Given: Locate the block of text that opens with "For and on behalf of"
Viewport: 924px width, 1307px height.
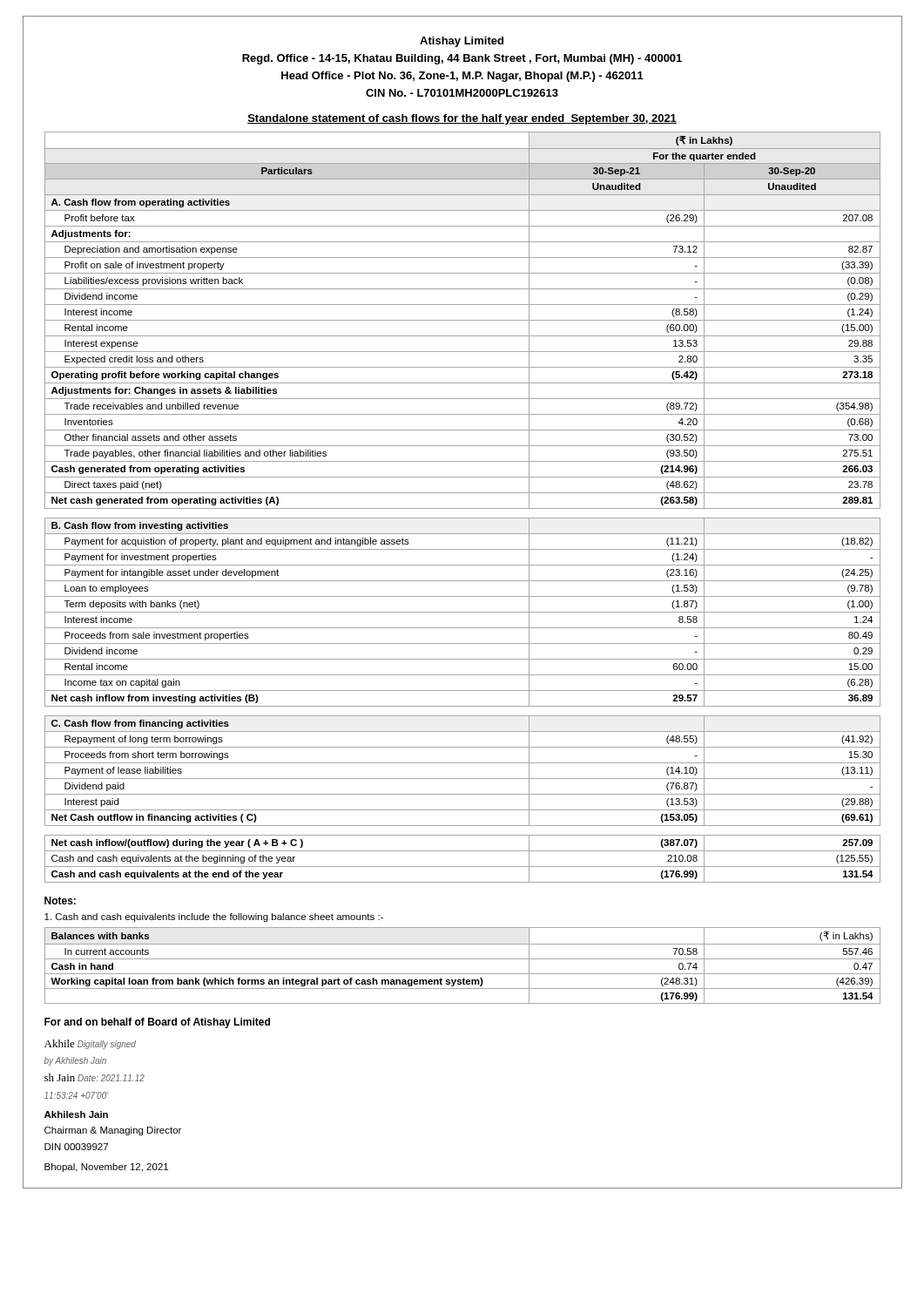Looking at the screenshot, I should click(157, 1022).
